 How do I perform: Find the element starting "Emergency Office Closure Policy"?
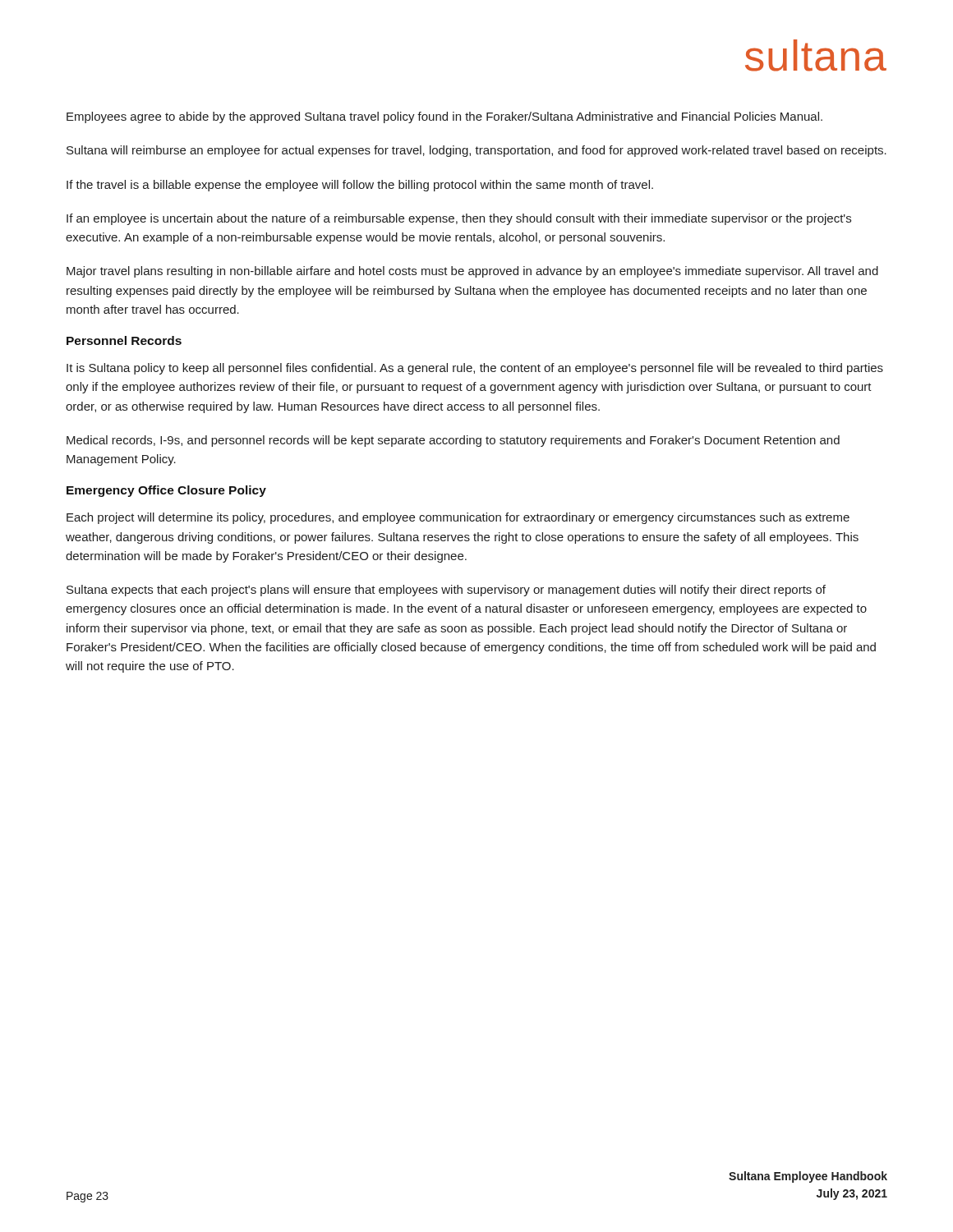click(x=166, y=490)
